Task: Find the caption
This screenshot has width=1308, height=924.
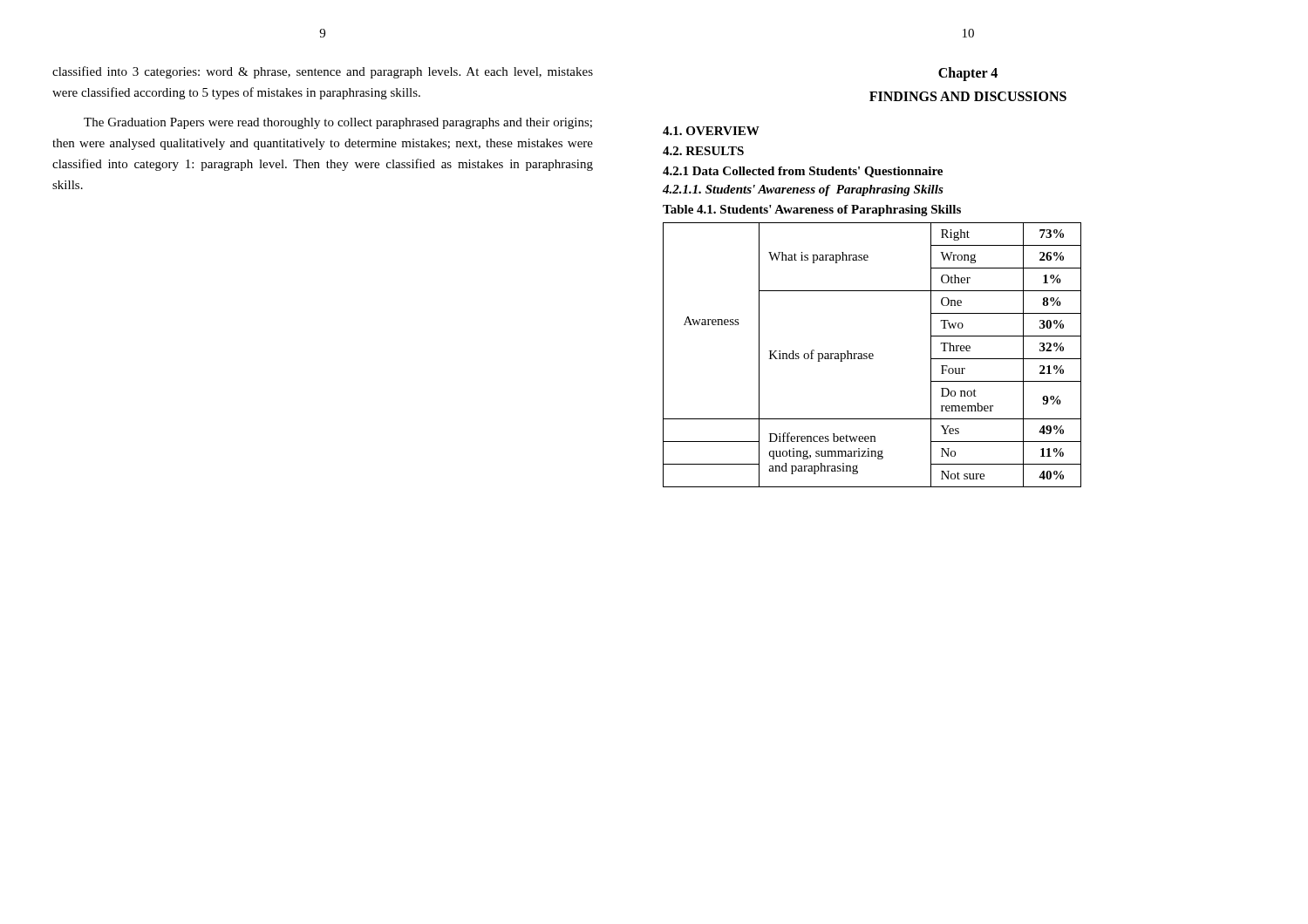Action: pyautogui.click(x=812, y=210)
